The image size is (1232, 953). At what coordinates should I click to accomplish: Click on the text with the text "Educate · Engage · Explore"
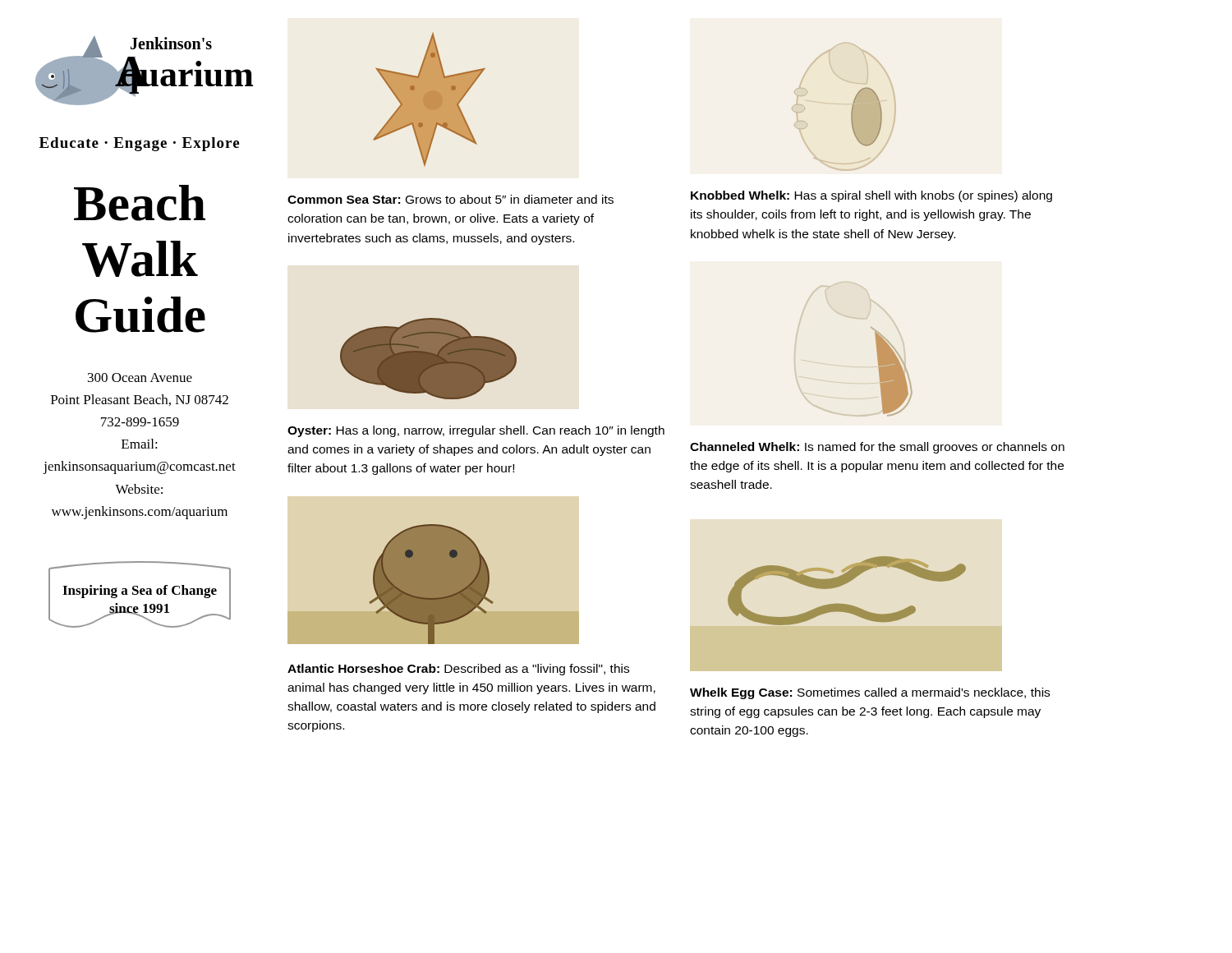[140, 143]
